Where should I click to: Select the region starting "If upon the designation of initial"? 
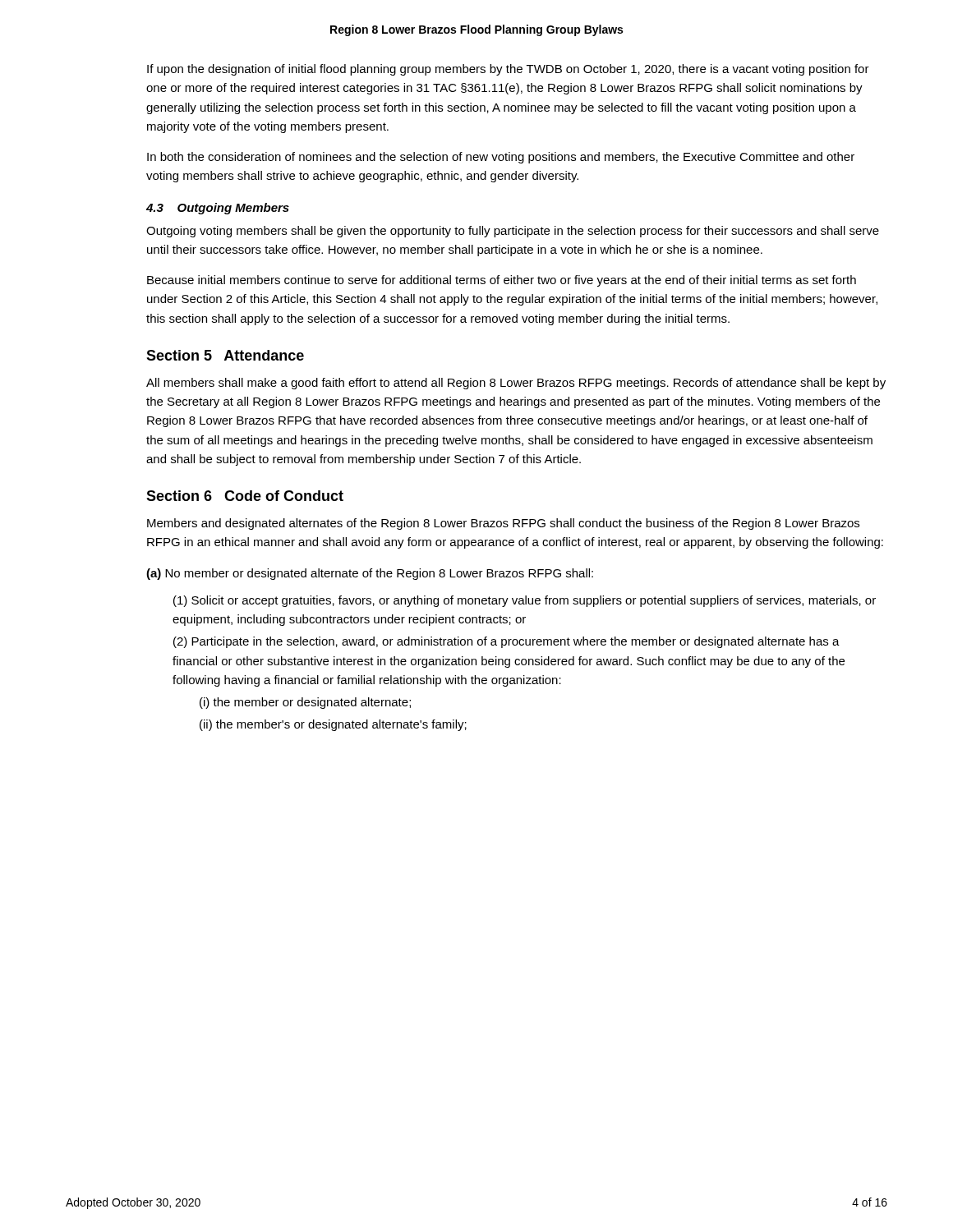507,97
